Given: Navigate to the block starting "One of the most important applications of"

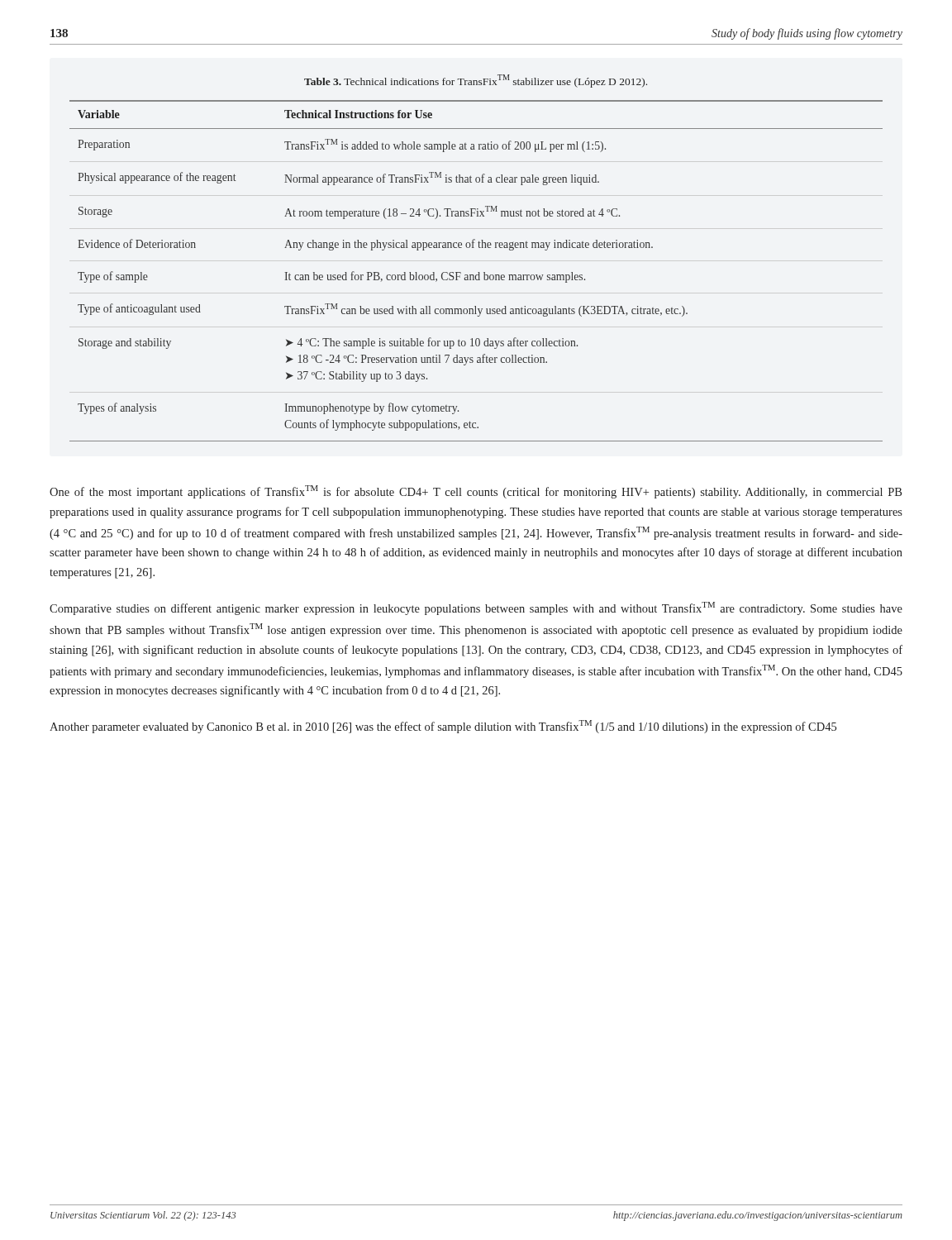Looking at the screenshot, I should [x=476, y=531].
